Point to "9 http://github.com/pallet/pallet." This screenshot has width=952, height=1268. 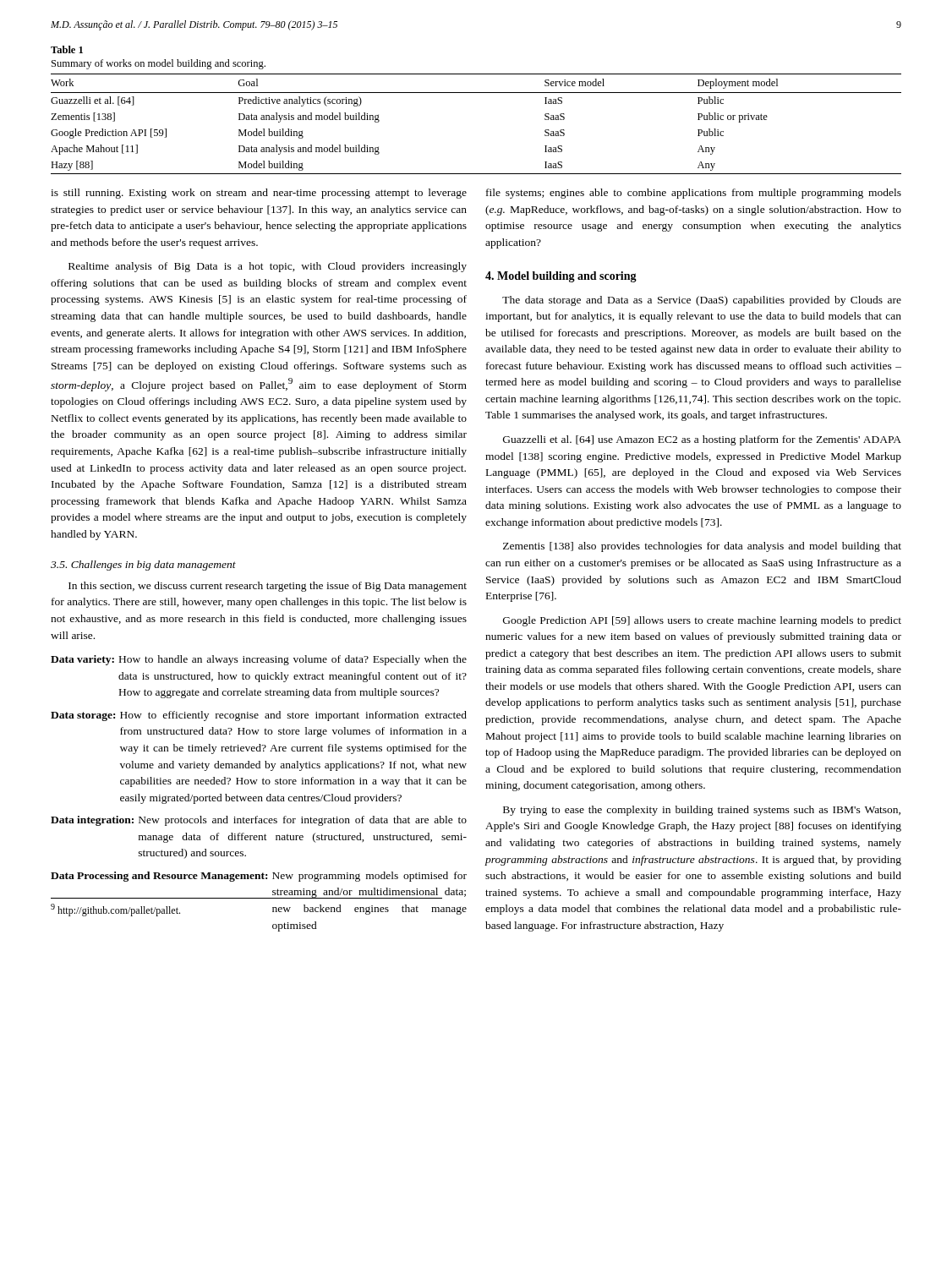point(246,908)
